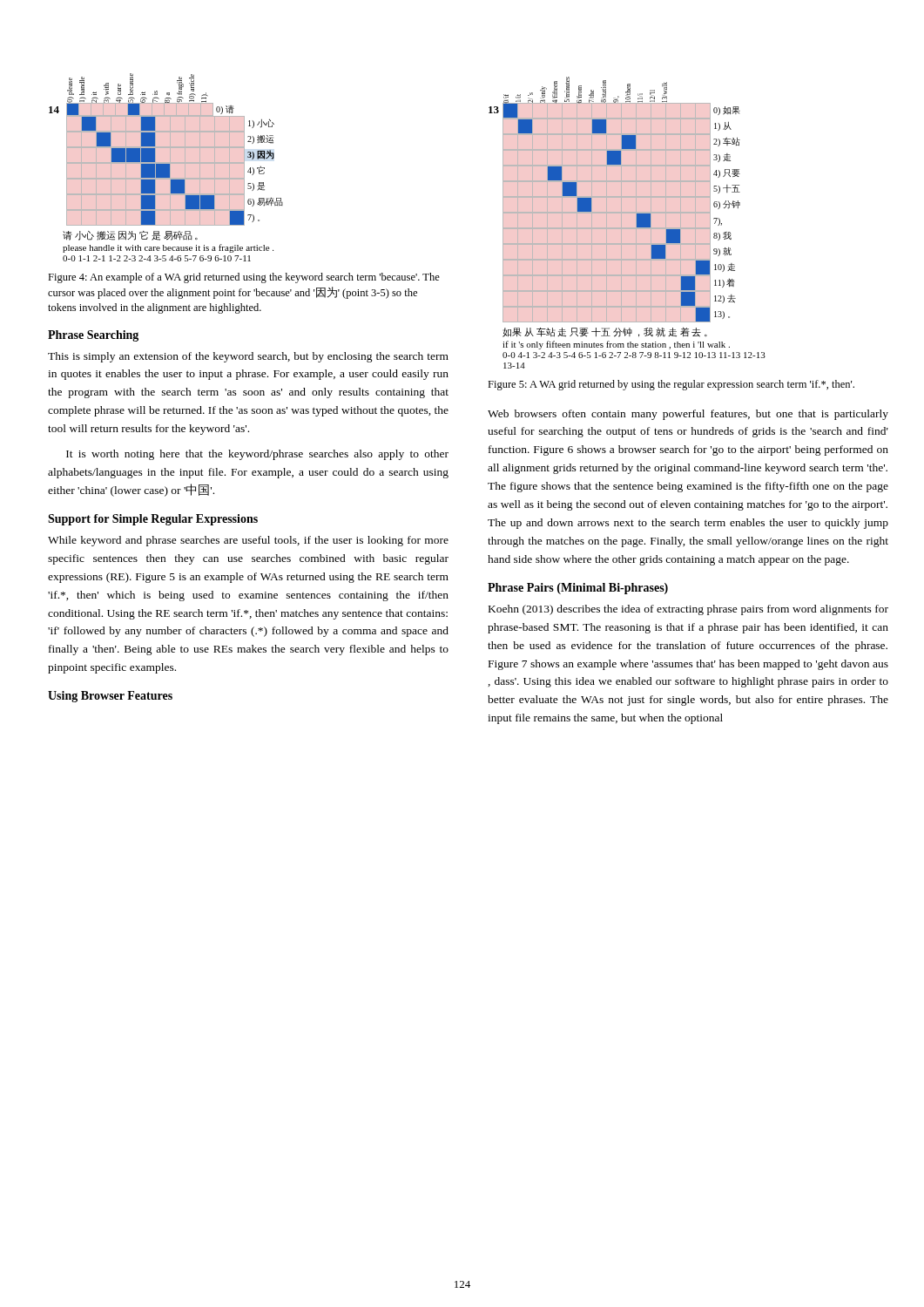Click on the text block starting "This is simply an extension"

(x=248, y=392)
